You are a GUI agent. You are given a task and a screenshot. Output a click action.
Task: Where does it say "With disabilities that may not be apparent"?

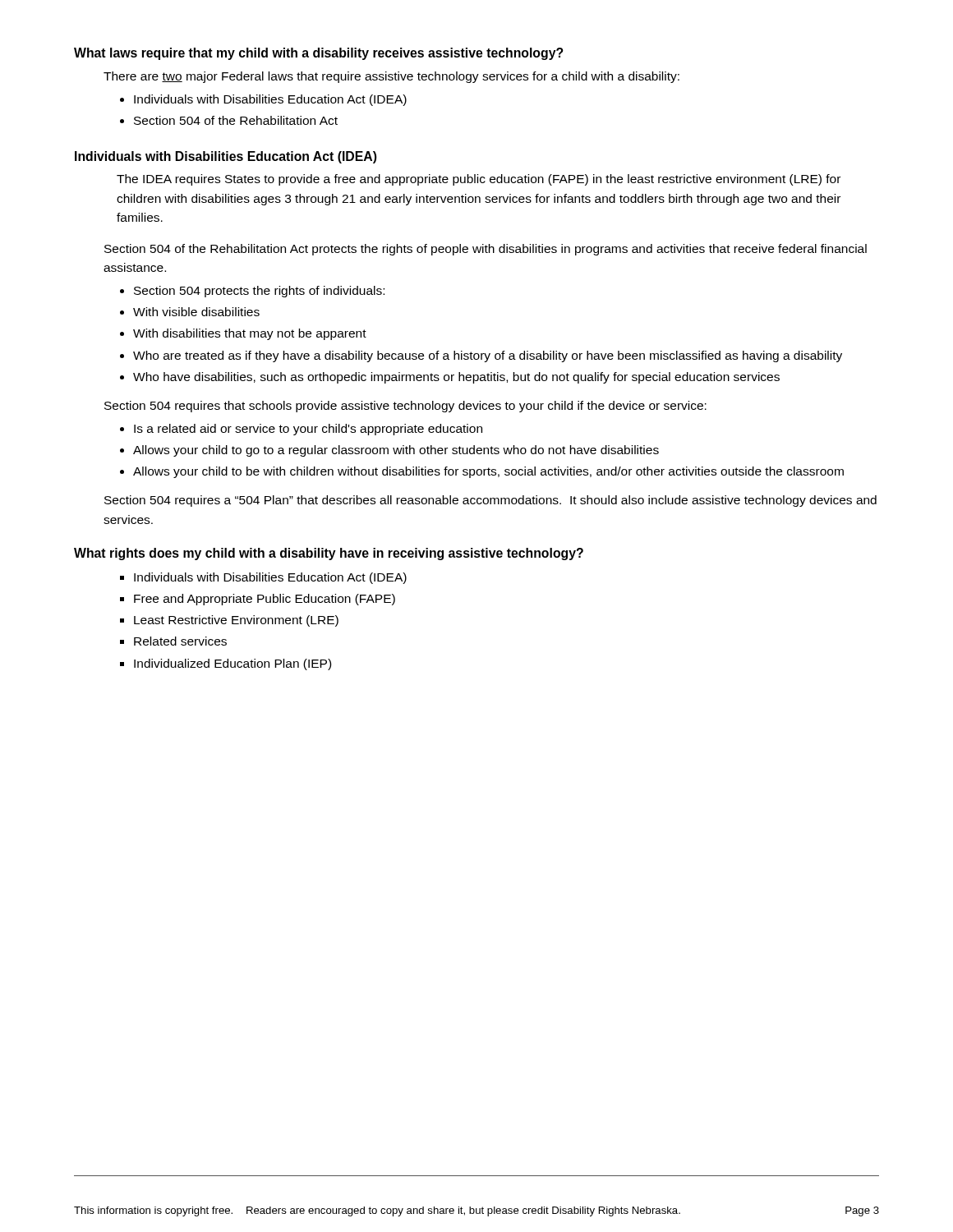click(243, 334)
